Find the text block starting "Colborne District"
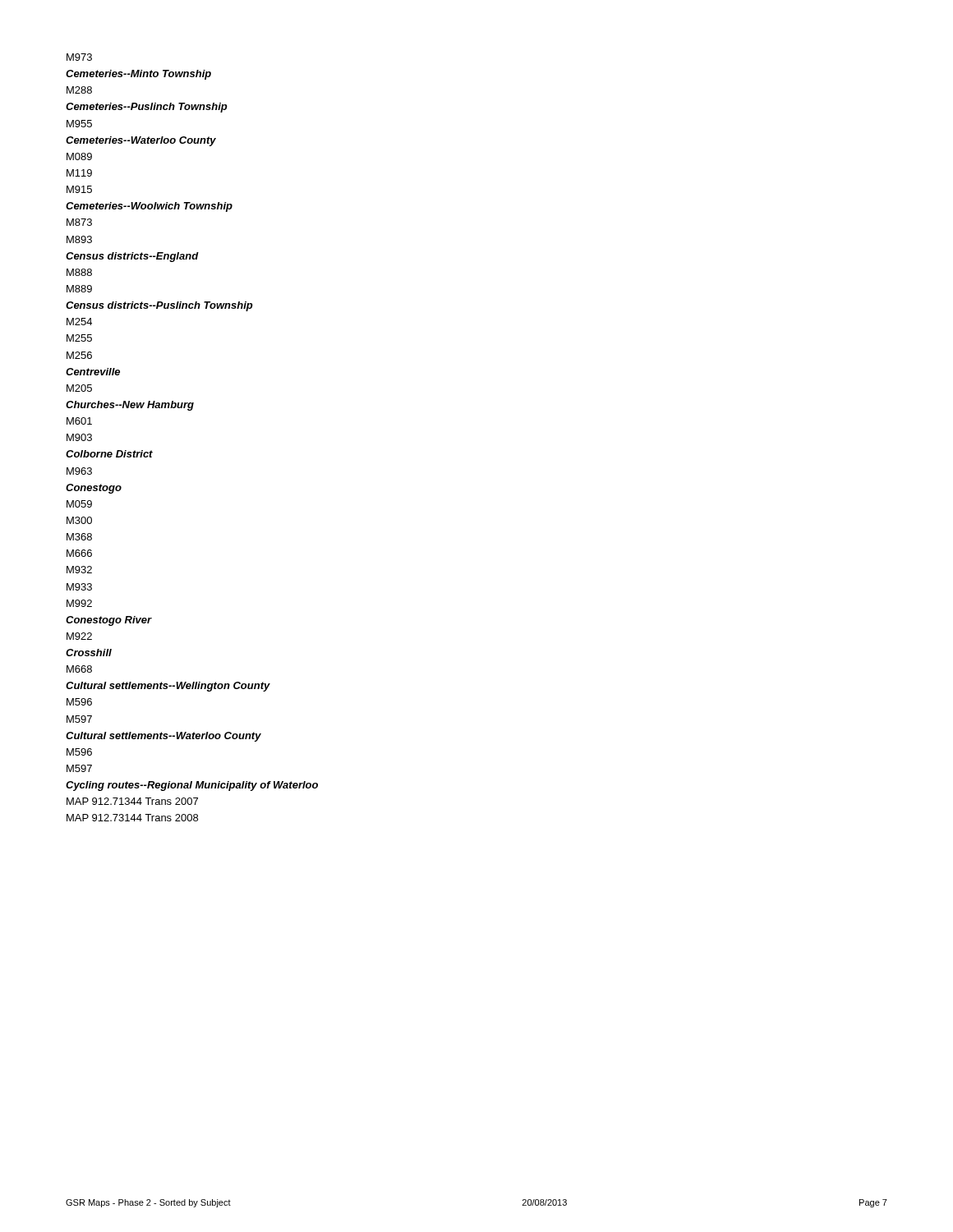The image size is (953, 1232). coord(109,454)
